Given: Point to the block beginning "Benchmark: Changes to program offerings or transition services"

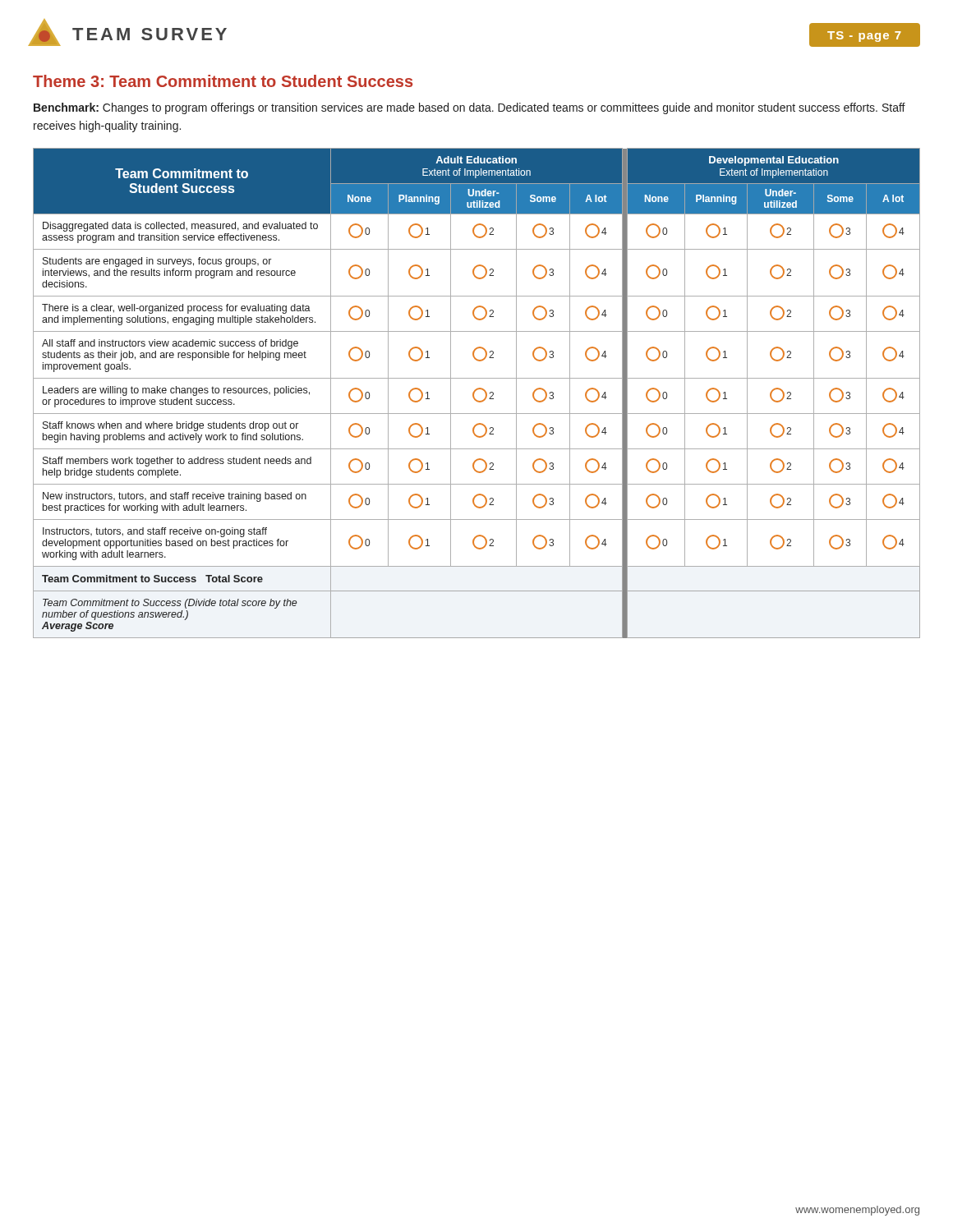Looking at the screenshot, I should (469, 116).
